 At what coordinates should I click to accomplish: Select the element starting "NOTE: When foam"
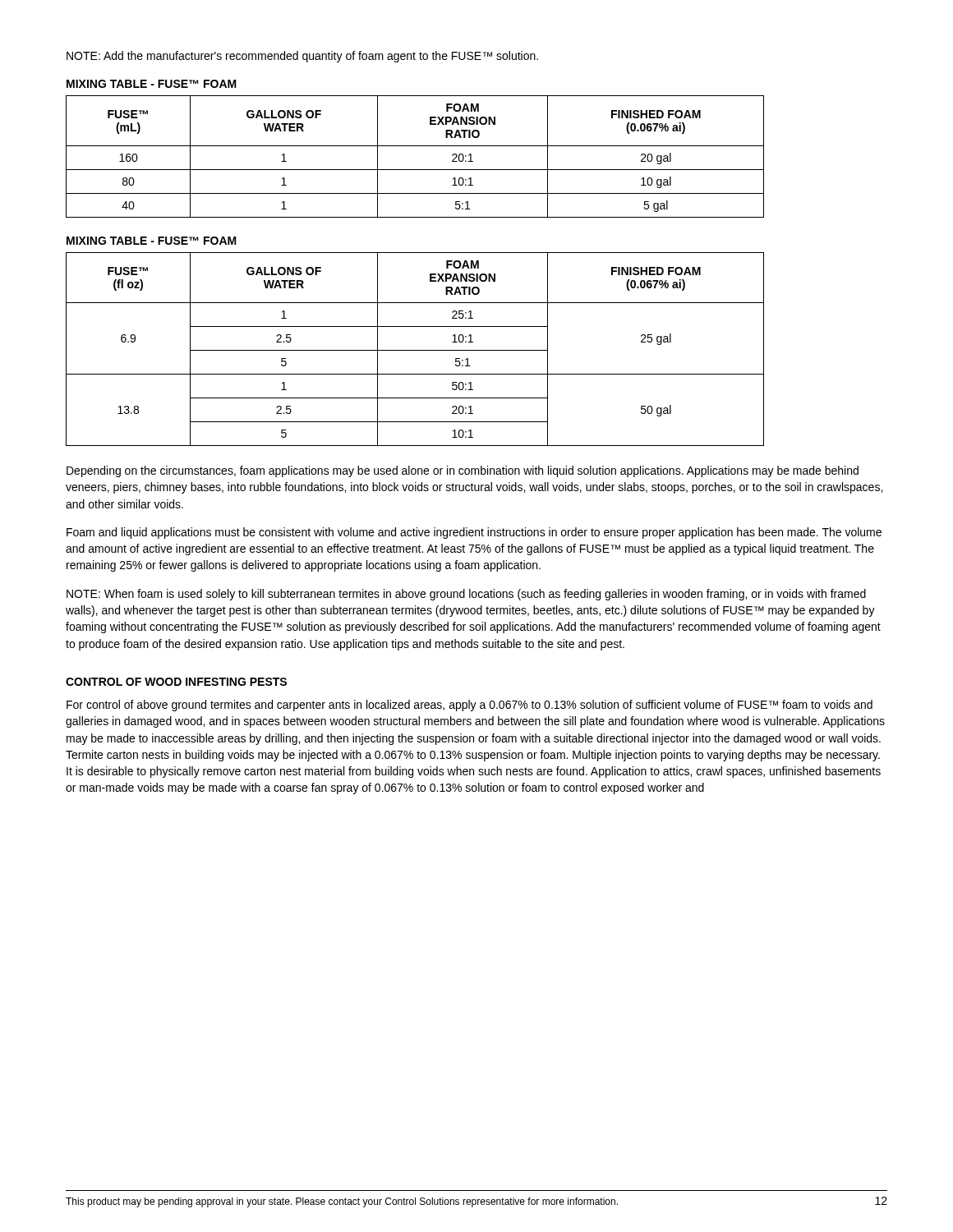tap(473, 619)
